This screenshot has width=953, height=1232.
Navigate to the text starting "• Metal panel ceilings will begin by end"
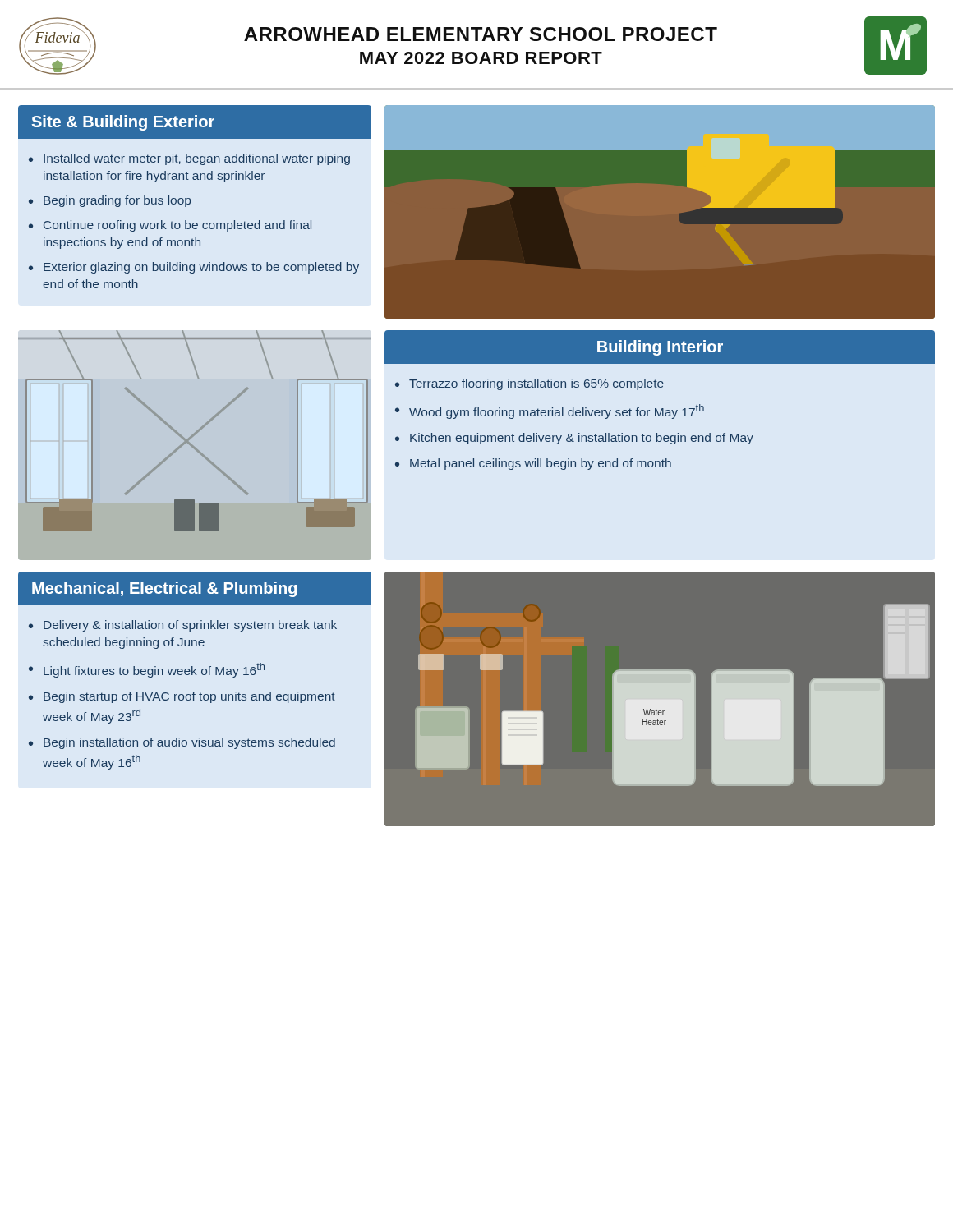click(533, 464)
